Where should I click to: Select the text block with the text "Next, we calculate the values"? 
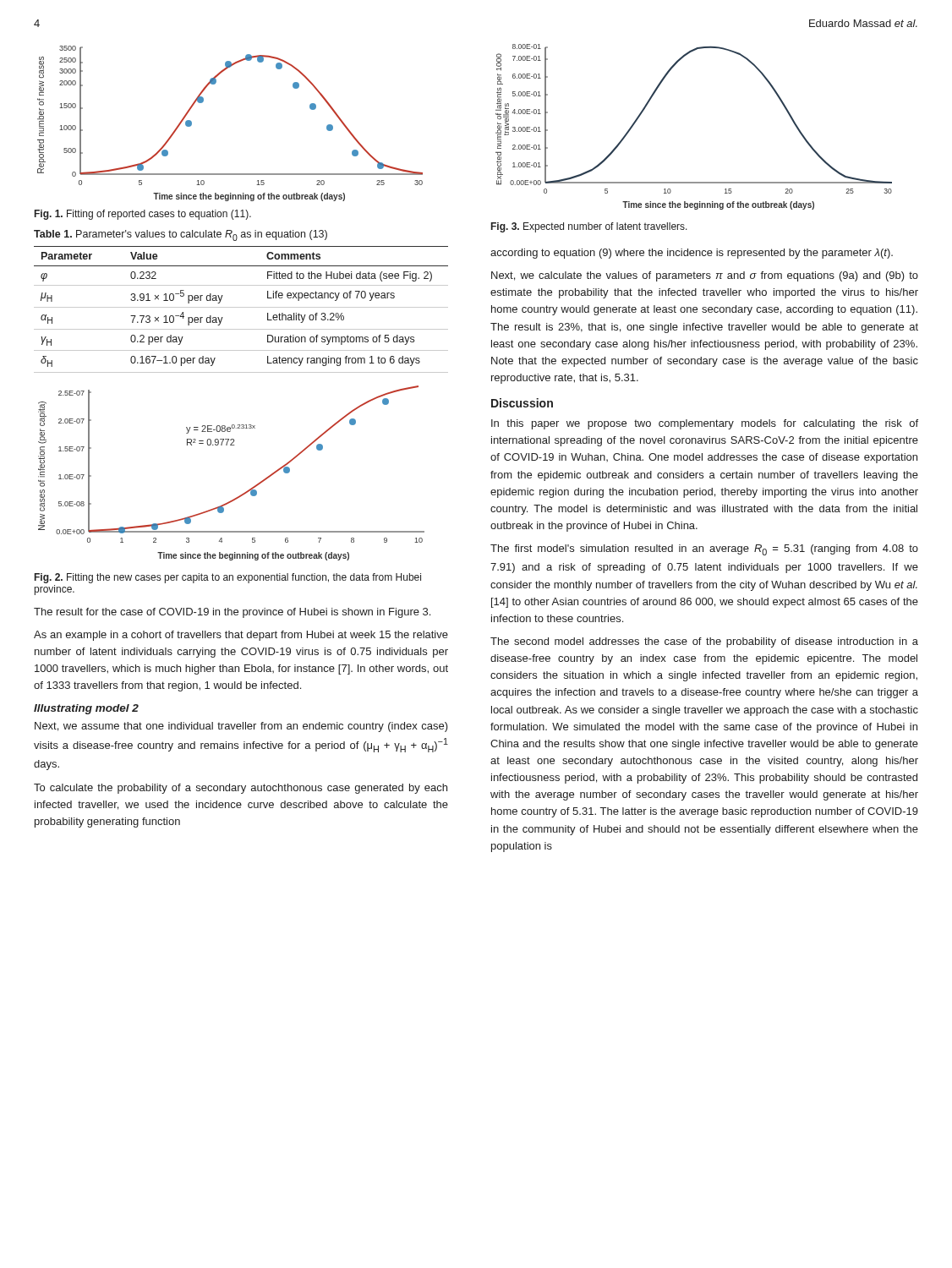pos(704,326)
